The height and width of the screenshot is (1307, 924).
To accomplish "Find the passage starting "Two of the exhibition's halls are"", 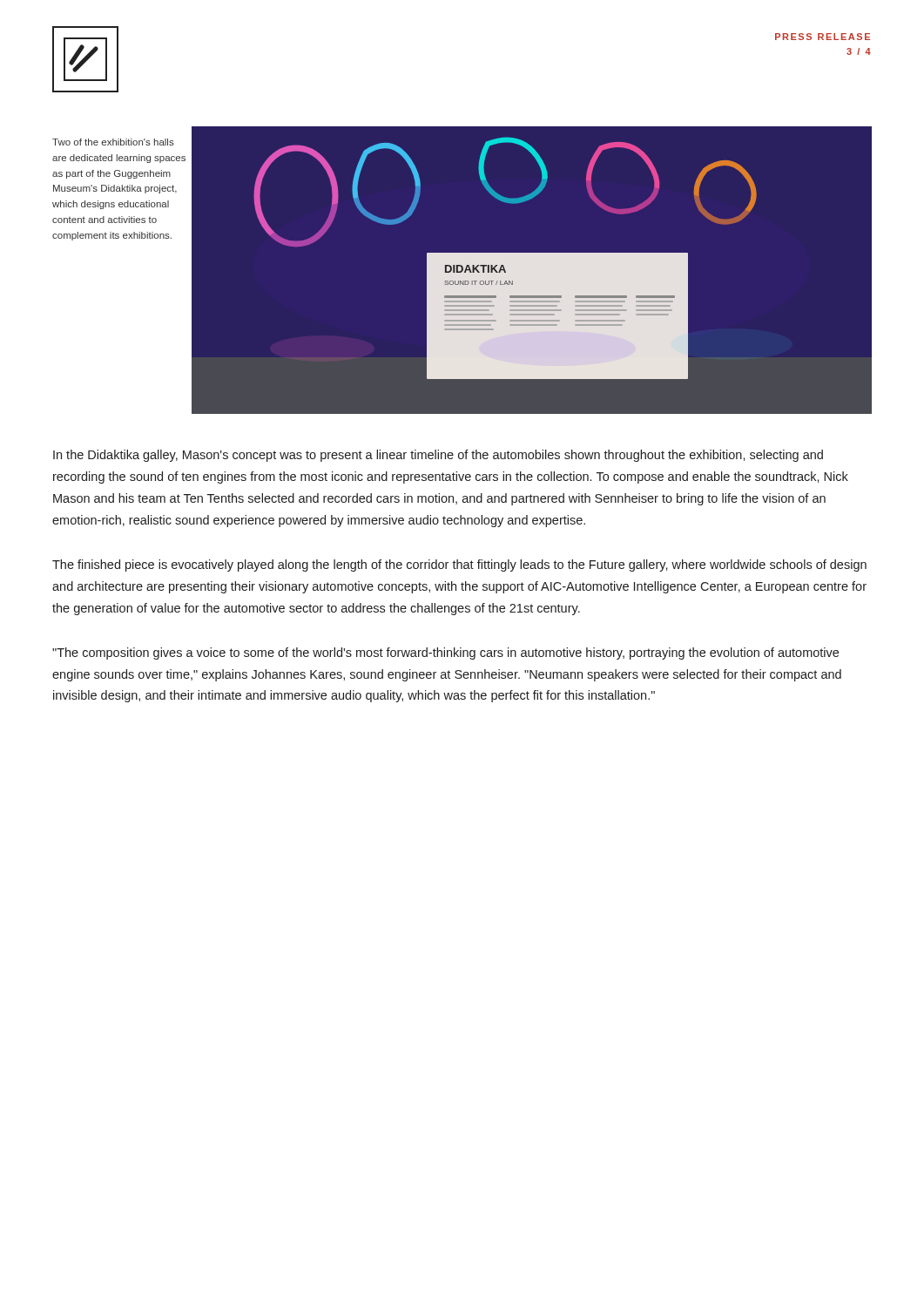I will pyautogui.click(x=120, y=189).
